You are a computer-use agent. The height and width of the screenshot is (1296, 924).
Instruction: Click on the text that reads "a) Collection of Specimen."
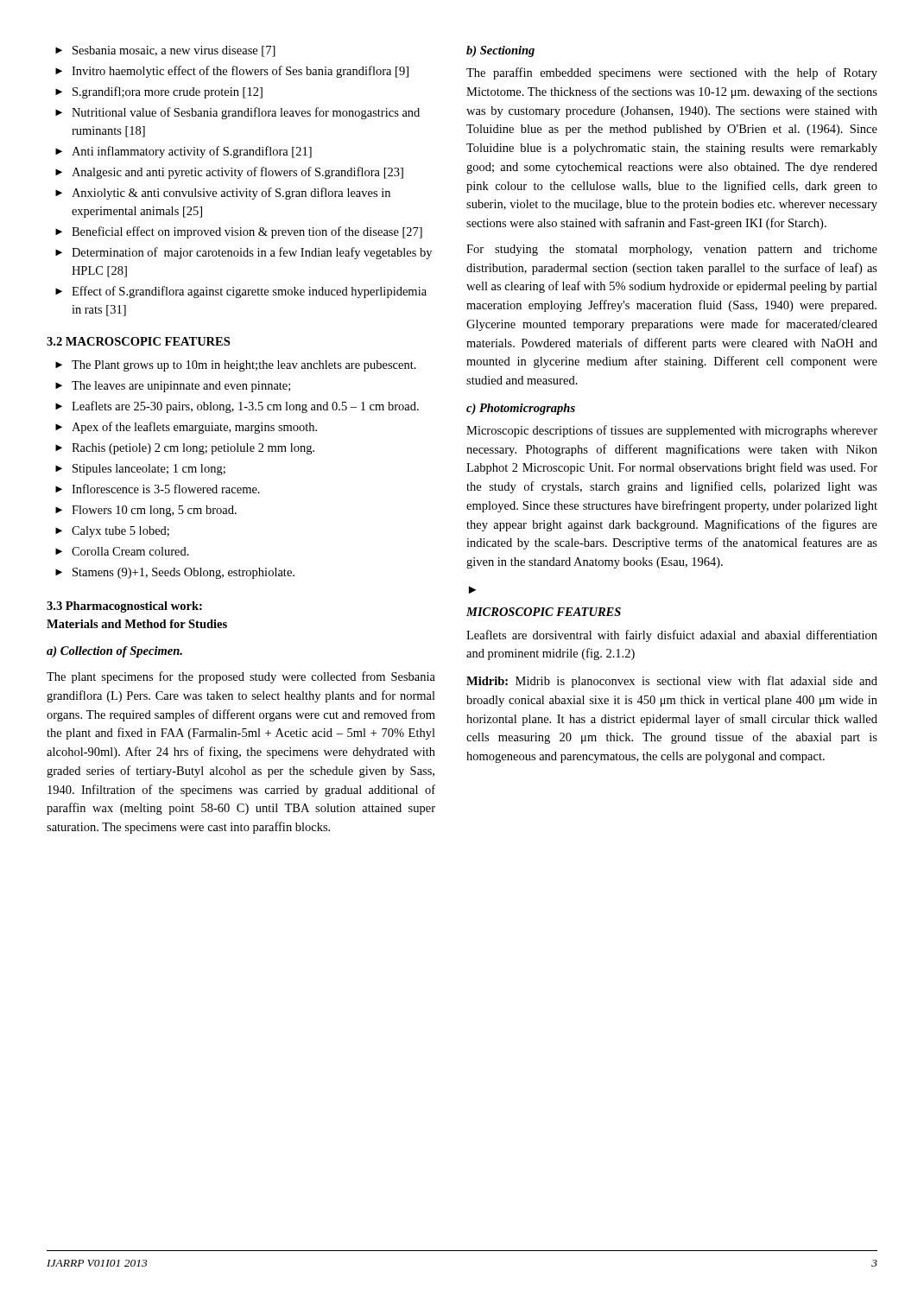(115, 651)
